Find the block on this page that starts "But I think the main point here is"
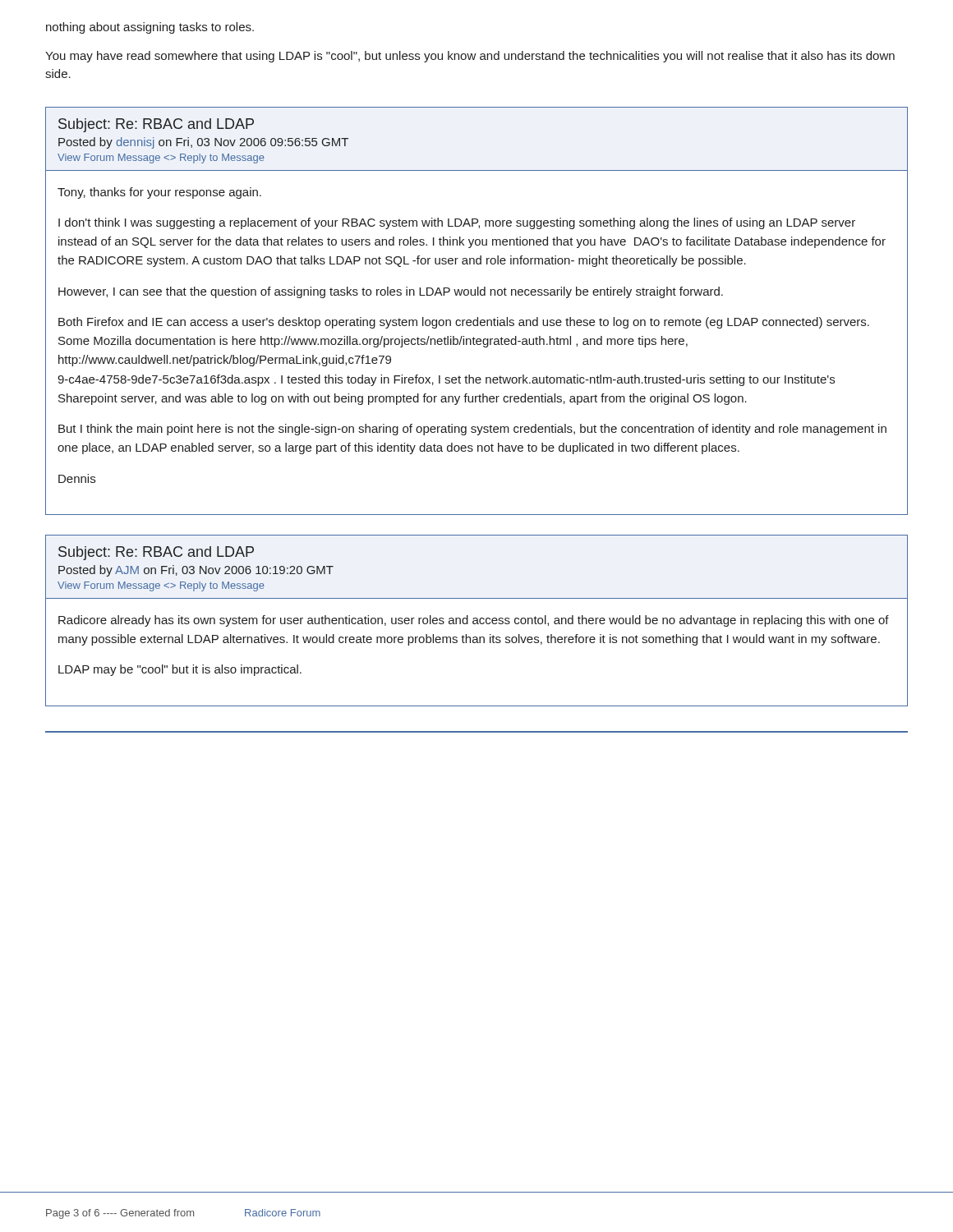The image size is (953, 1232). click(x=472, y=438)
